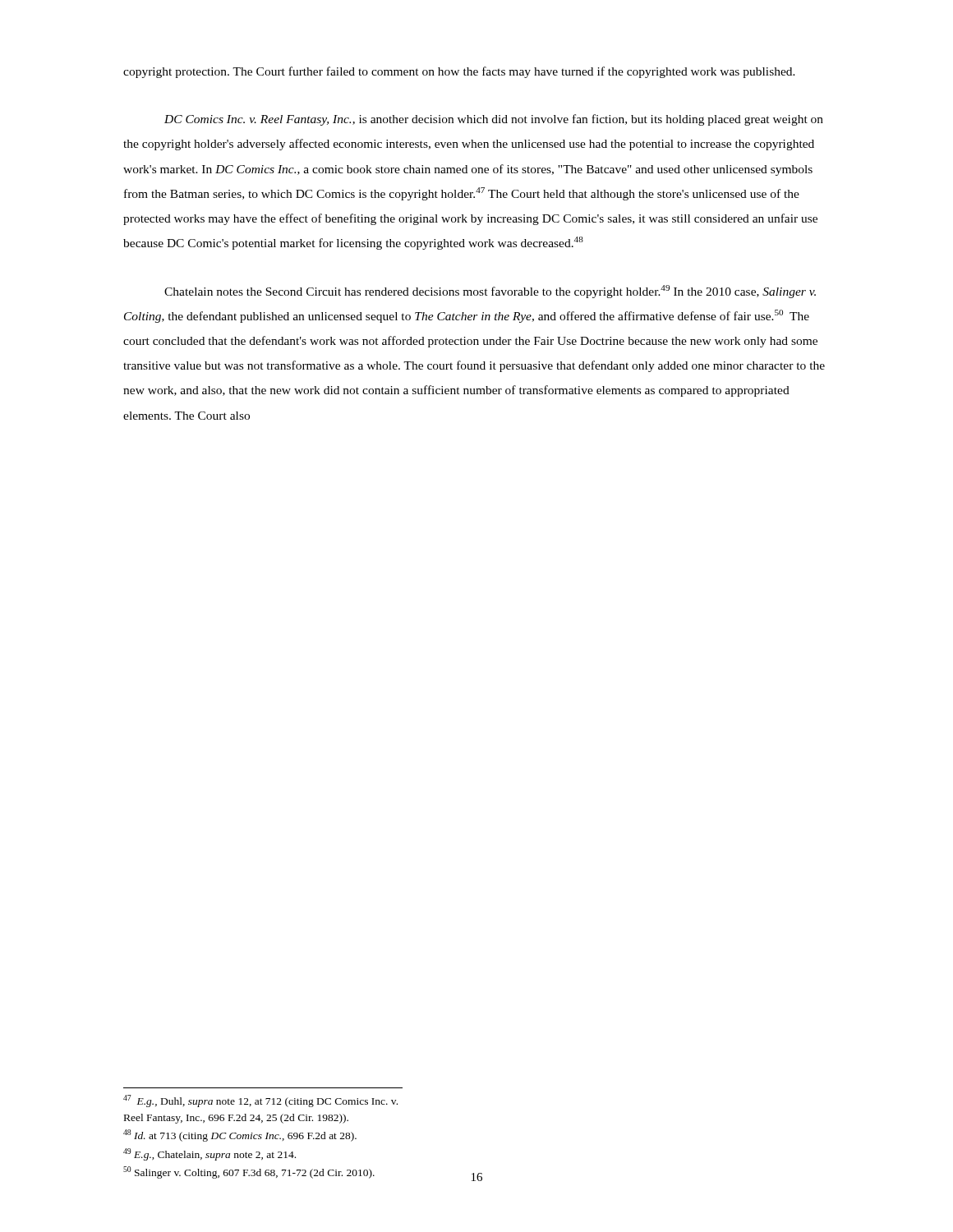The image size is (953, 1232).
Task: Locate the block starting "Chatelain notes the Second Circuit has"
Action: 476,353
